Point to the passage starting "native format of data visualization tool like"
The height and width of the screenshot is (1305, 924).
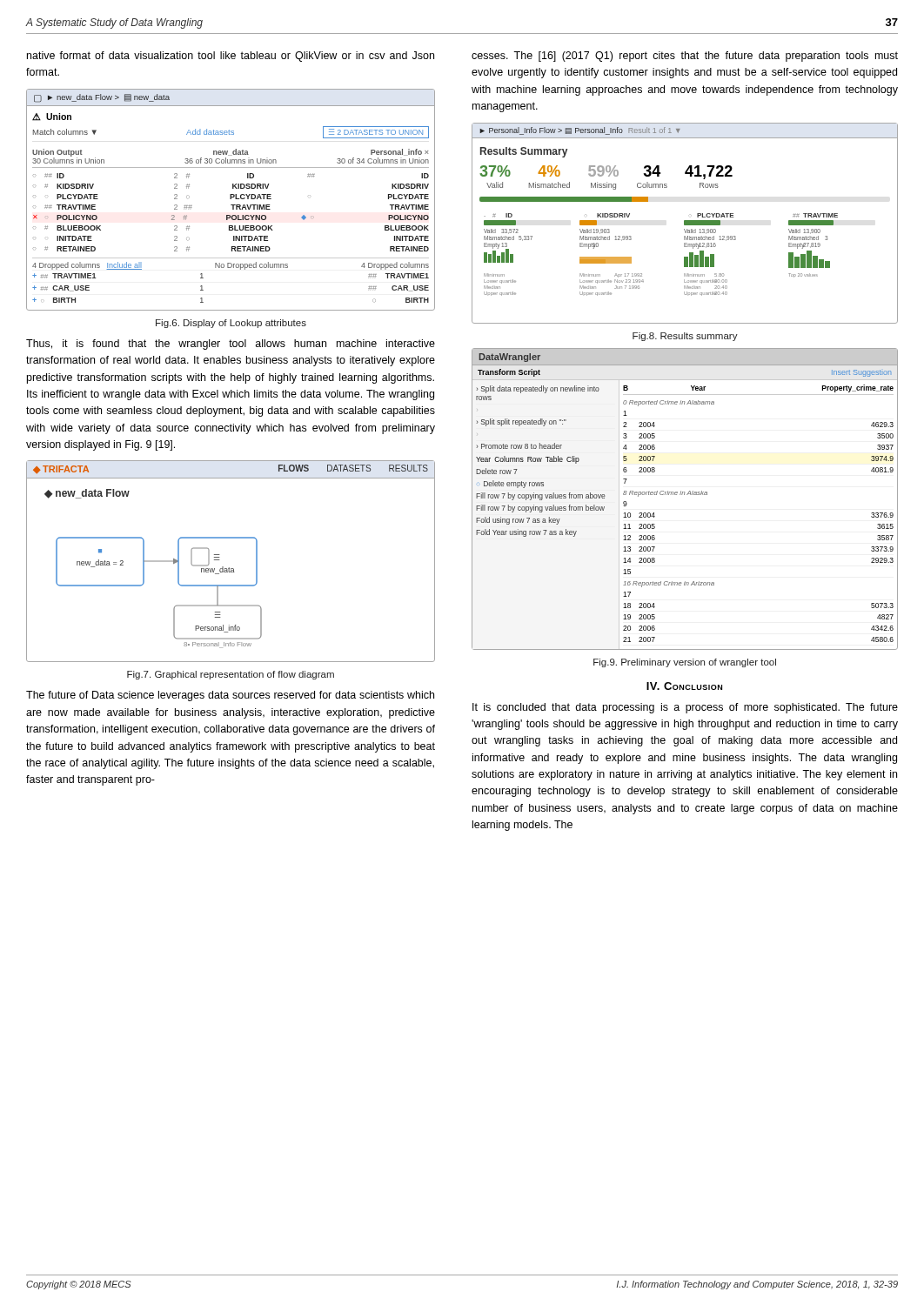231,64
